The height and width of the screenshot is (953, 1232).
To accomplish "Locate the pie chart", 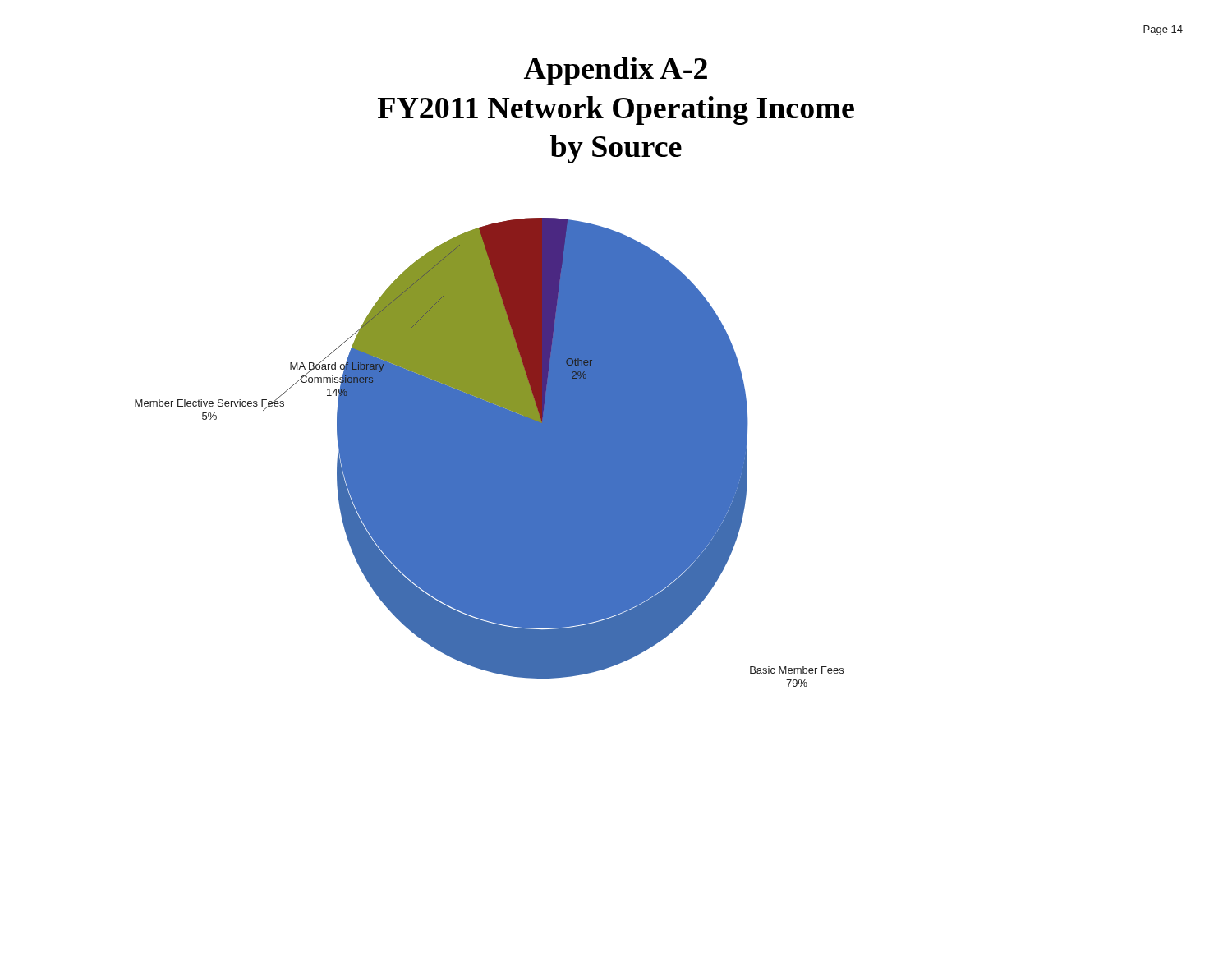I will click(616, 468).
